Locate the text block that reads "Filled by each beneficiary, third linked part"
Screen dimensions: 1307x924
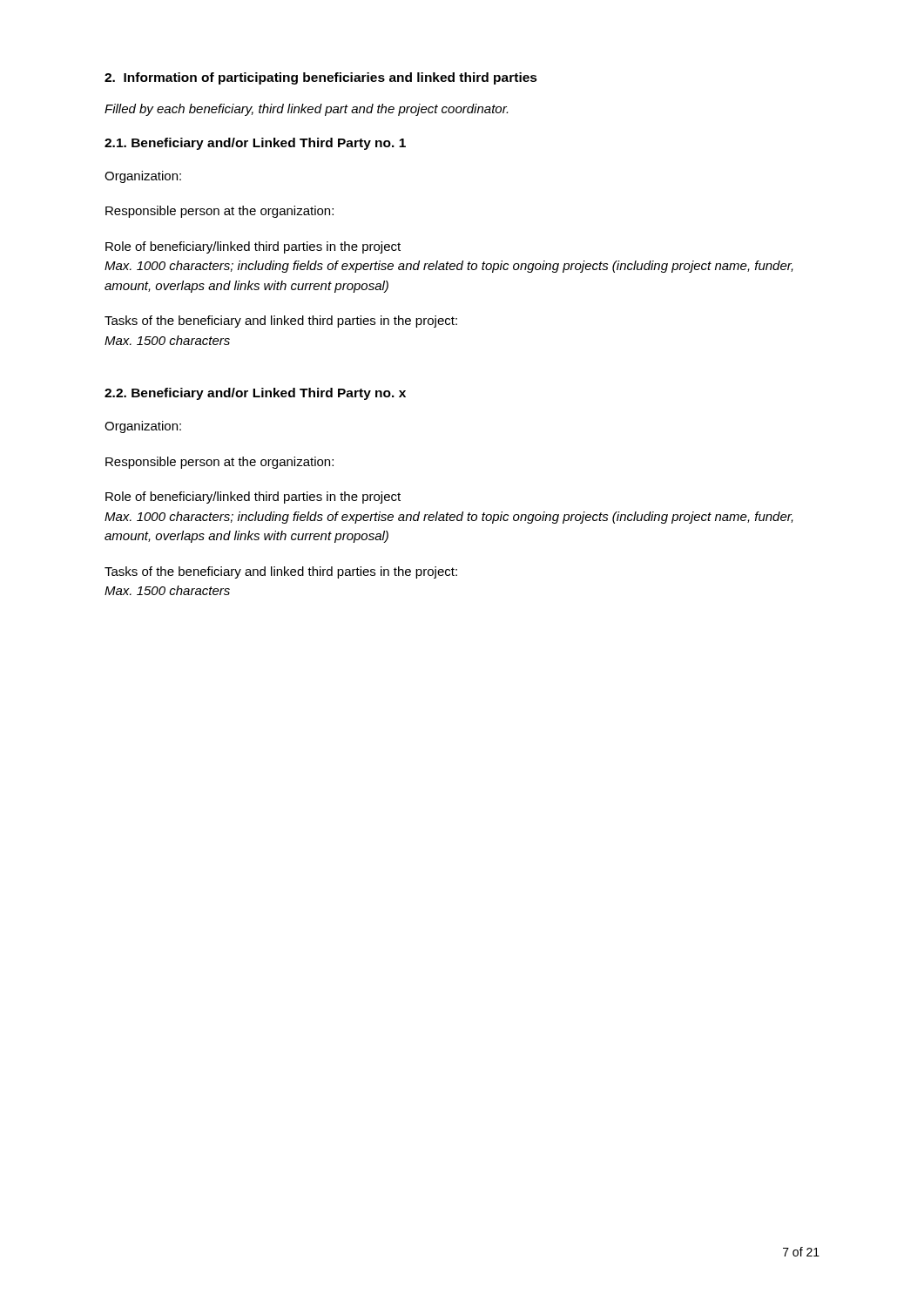307,108
